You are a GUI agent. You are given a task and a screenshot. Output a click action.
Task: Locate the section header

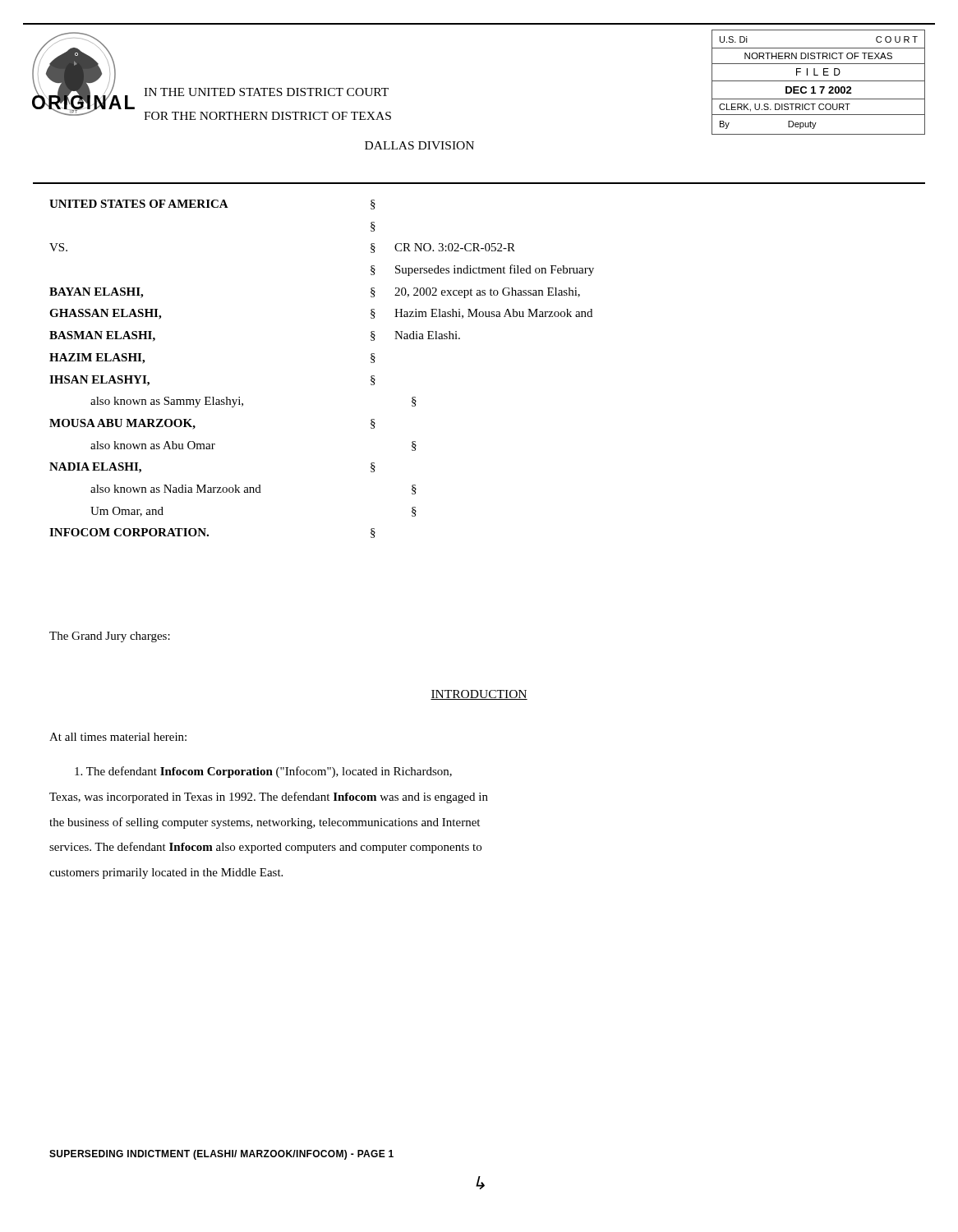479,694
